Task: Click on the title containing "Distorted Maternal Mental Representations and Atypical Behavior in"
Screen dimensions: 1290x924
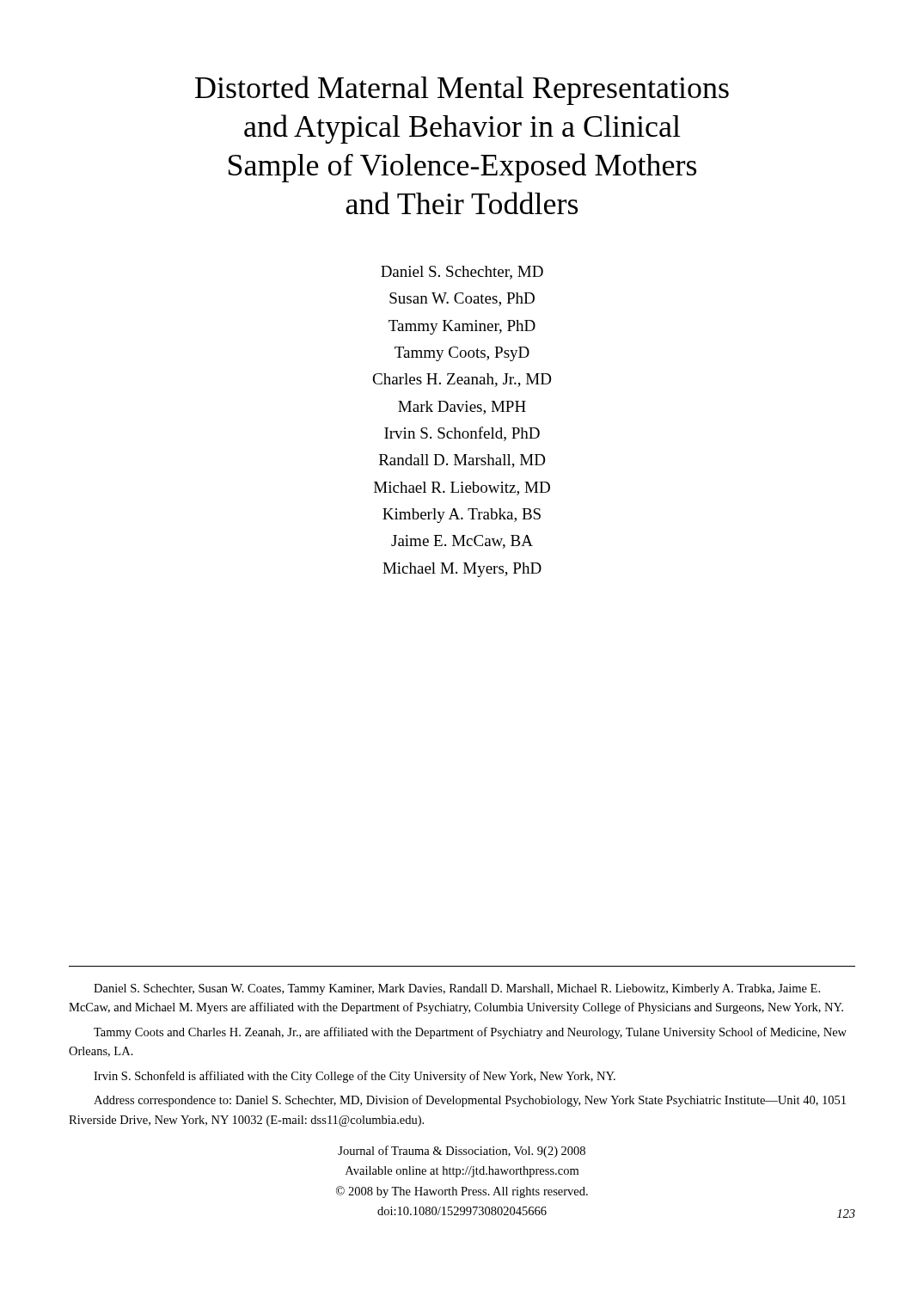Action: pyautogui.click(x=462, y=146)
